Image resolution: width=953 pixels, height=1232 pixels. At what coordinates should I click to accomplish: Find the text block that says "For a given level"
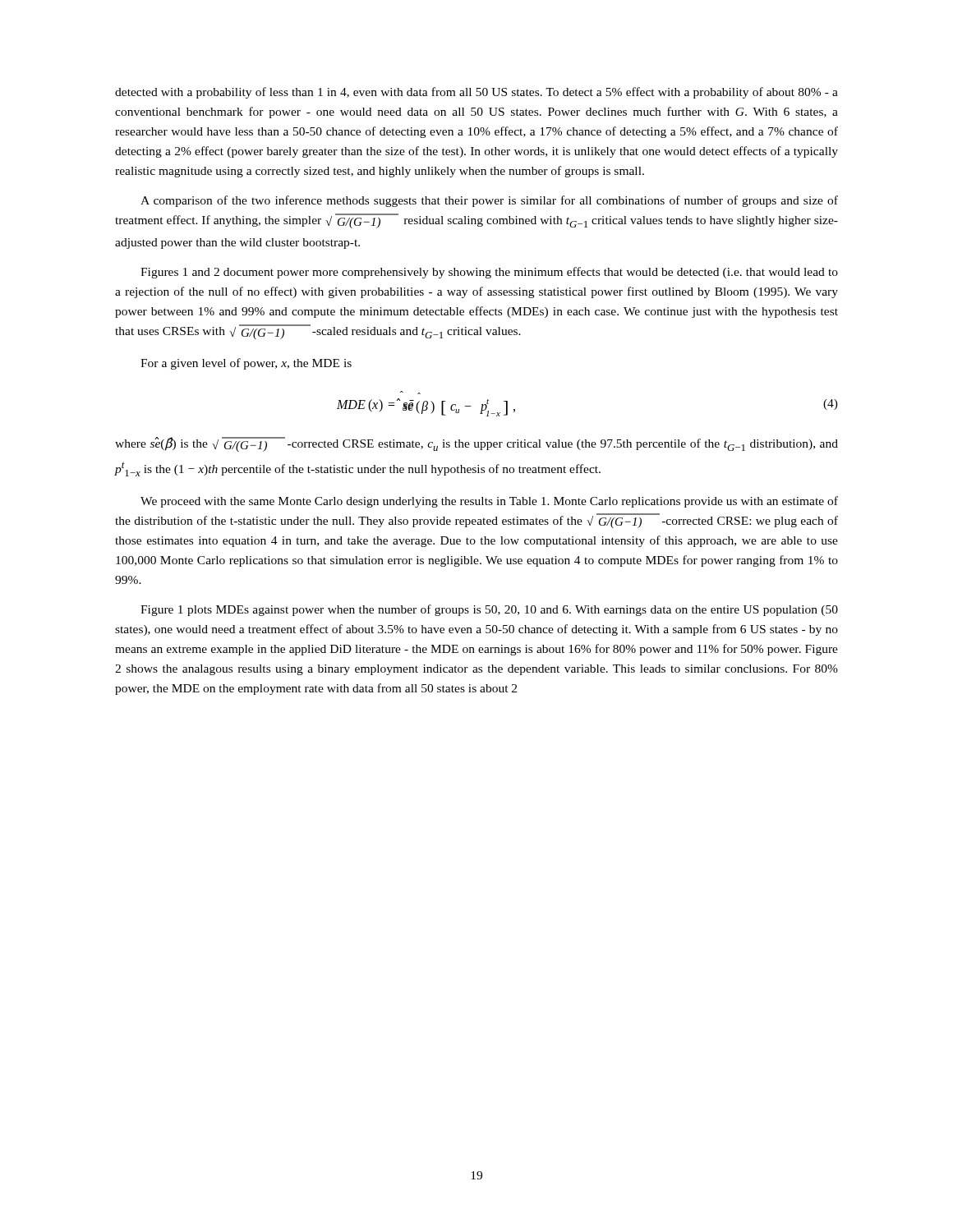246,363
